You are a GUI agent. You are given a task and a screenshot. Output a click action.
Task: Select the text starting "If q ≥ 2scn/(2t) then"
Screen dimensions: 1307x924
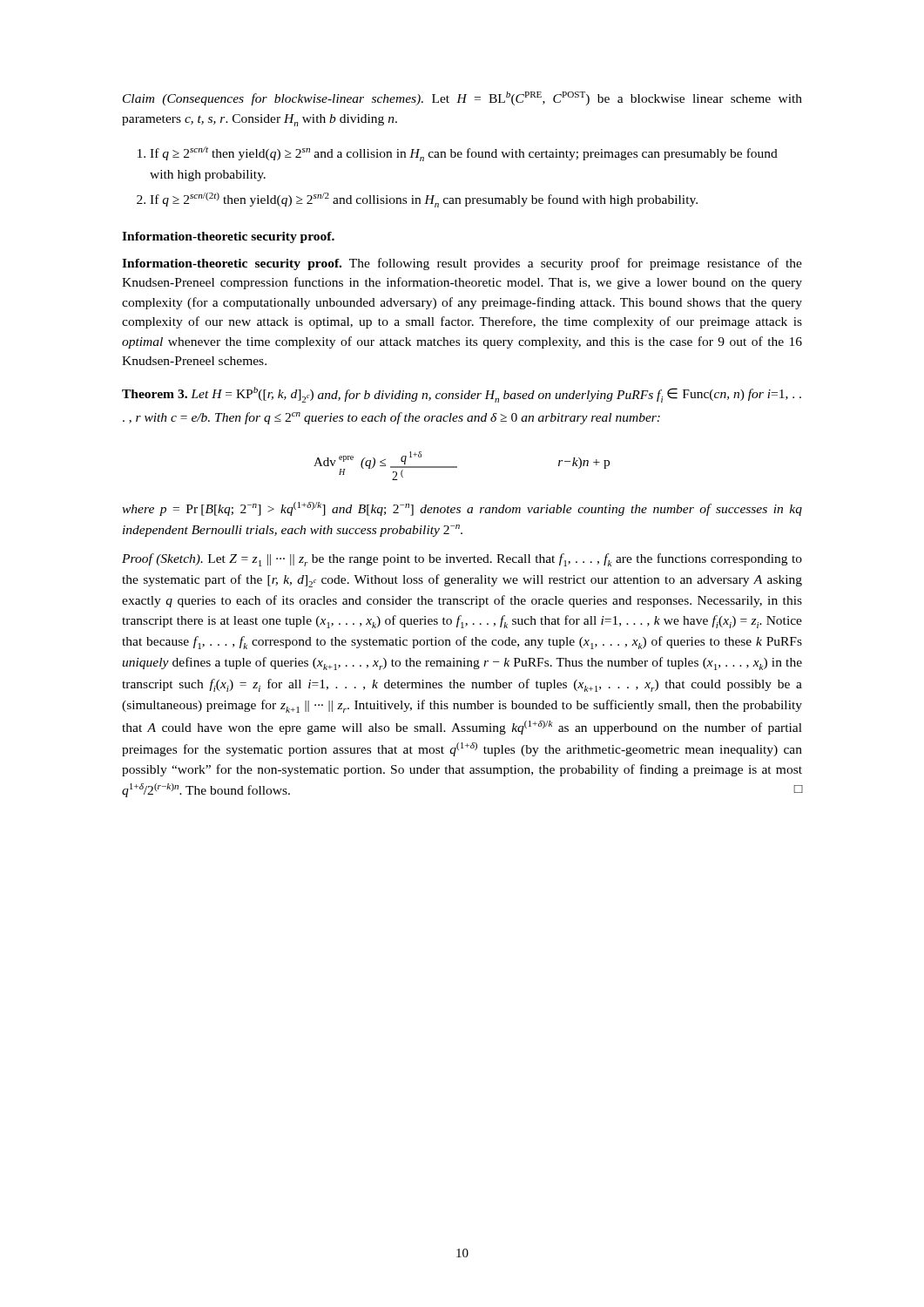click(424, 199)
